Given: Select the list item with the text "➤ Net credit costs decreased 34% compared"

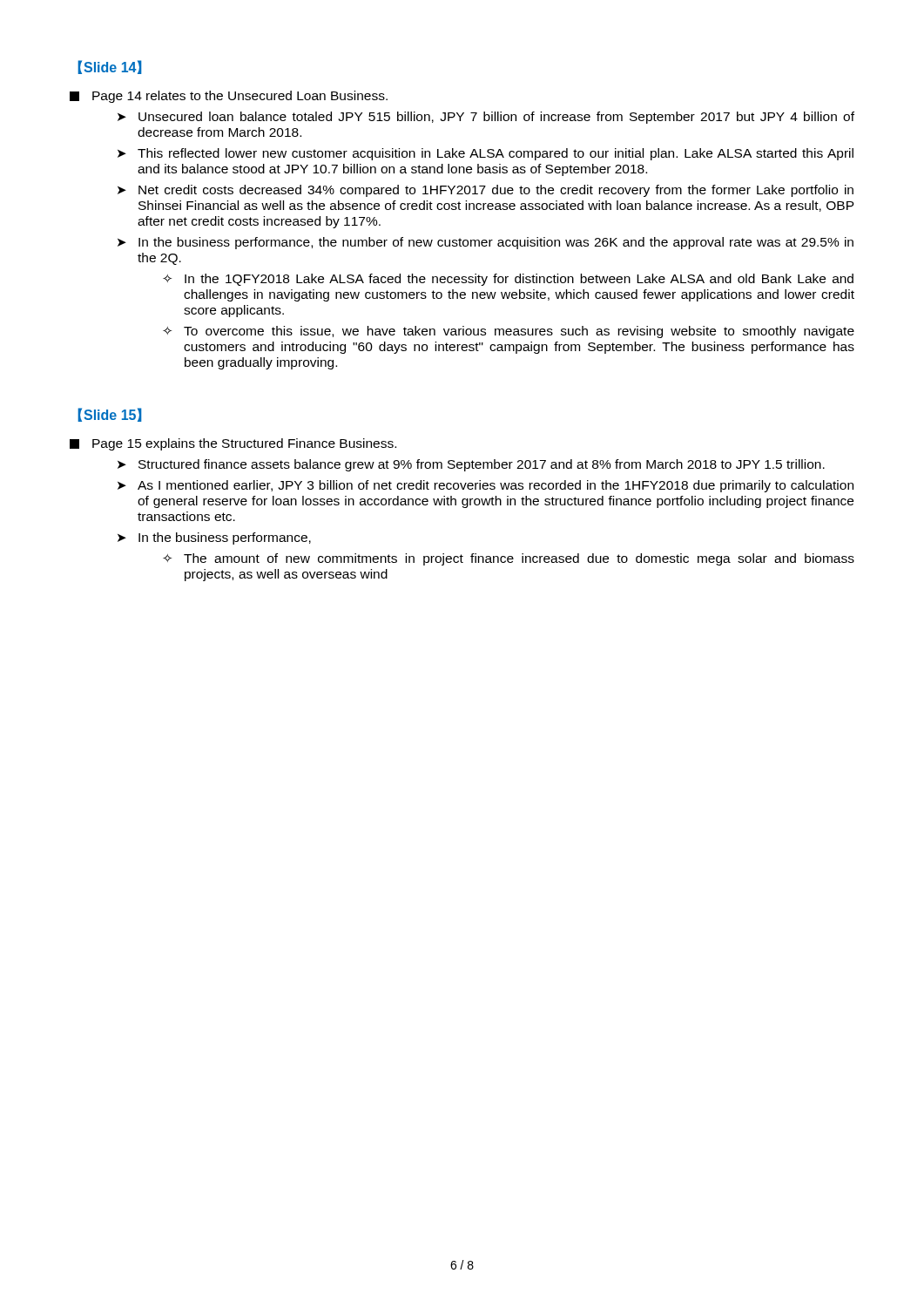Looking at the screenshot, I should click(485, 206).
